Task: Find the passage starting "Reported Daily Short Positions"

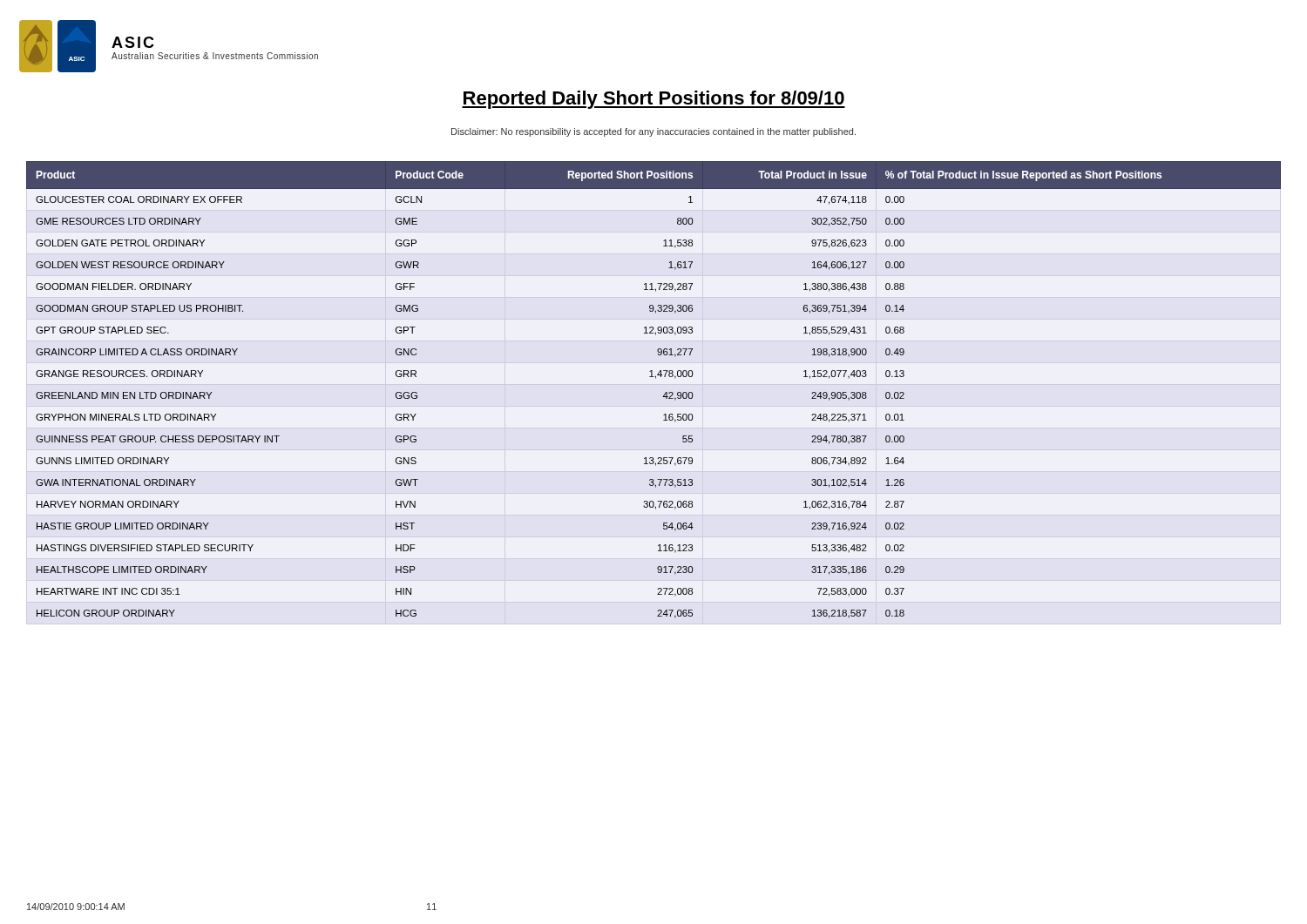Action: coord(654,98)
